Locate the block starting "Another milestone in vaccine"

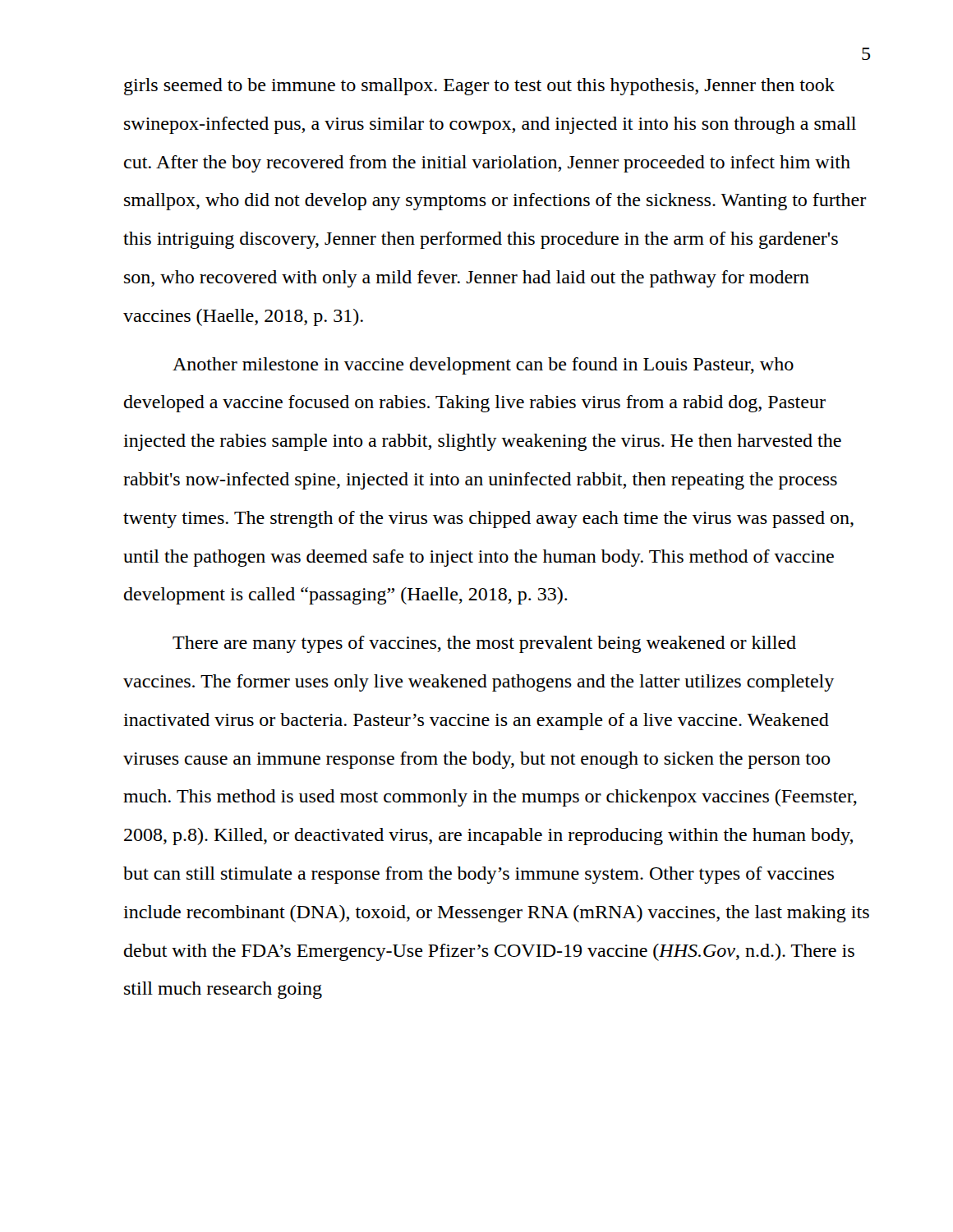tap(489, 479)
